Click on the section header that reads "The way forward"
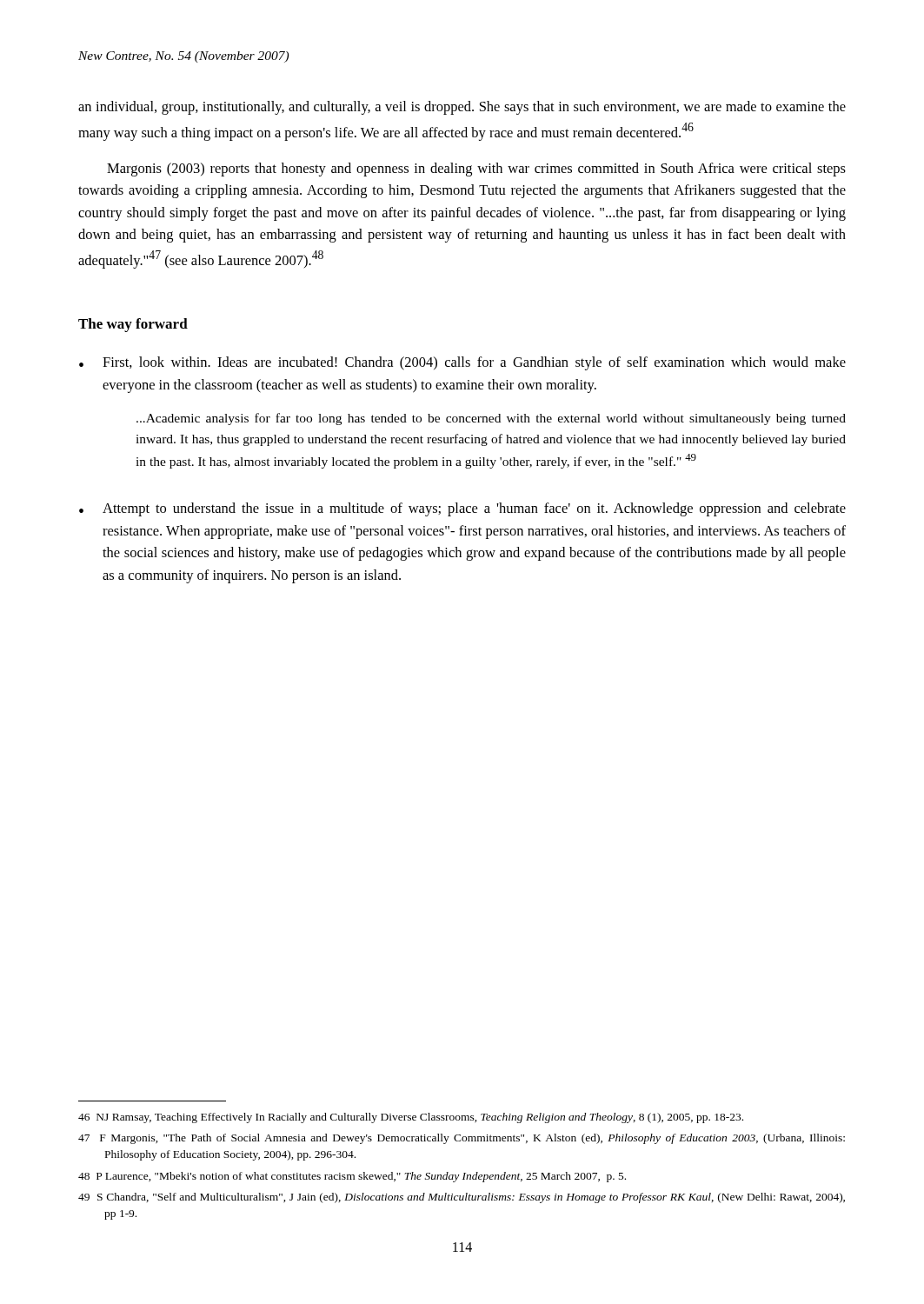 pos(133,324)
